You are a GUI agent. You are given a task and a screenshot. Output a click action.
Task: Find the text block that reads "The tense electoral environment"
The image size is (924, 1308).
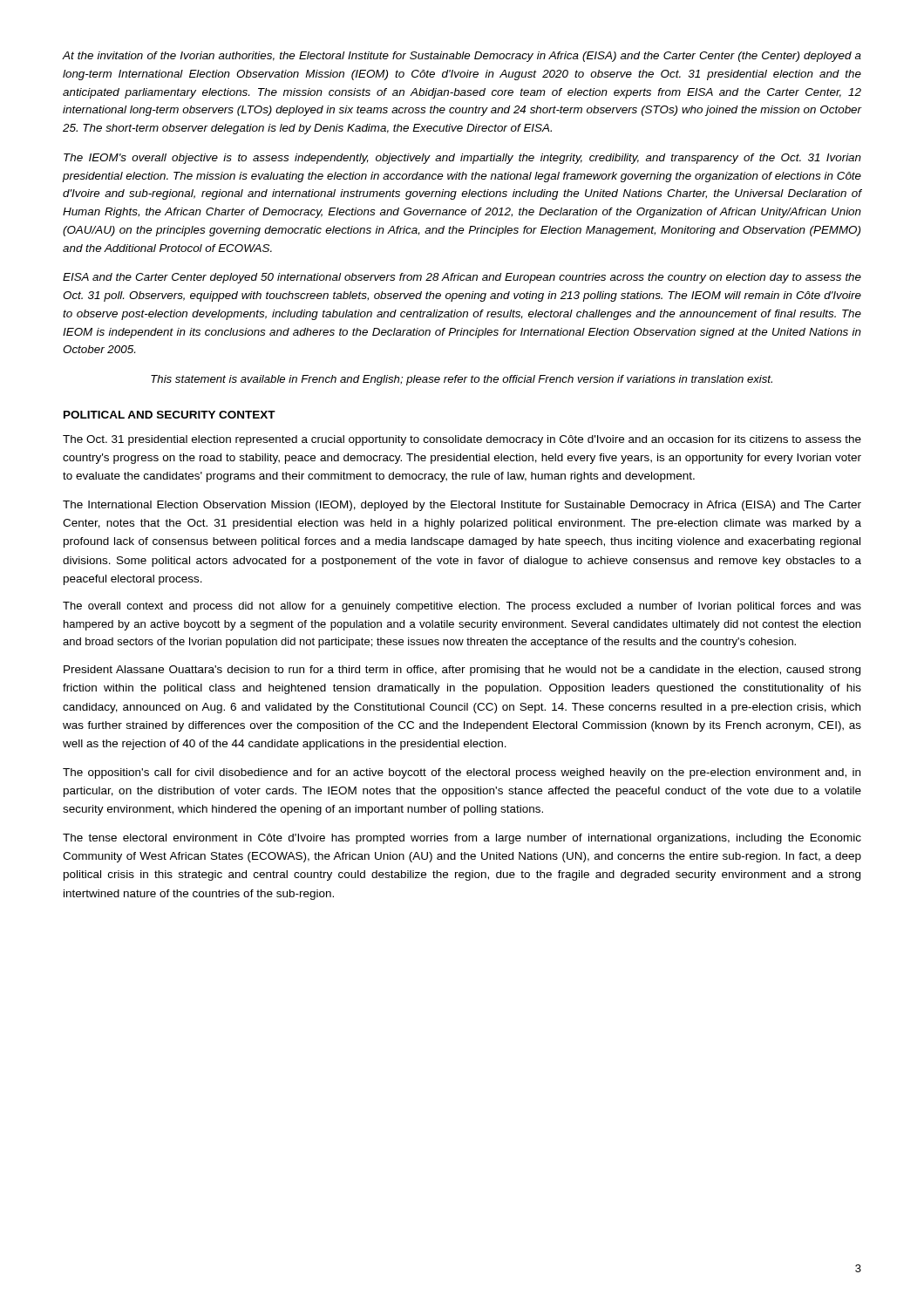(x=462, y=865)
